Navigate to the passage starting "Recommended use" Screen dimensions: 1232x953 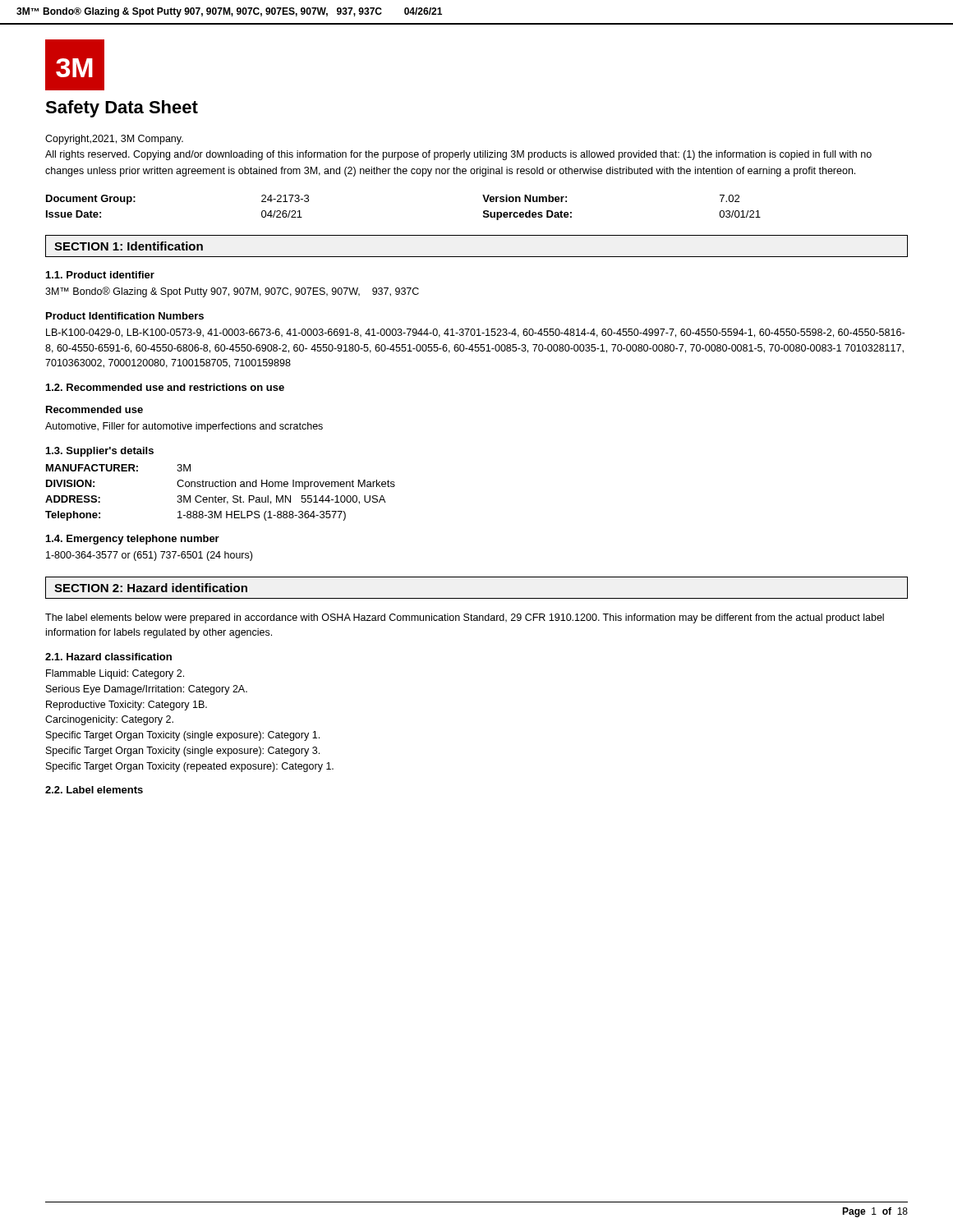click(x=94, y=410)
